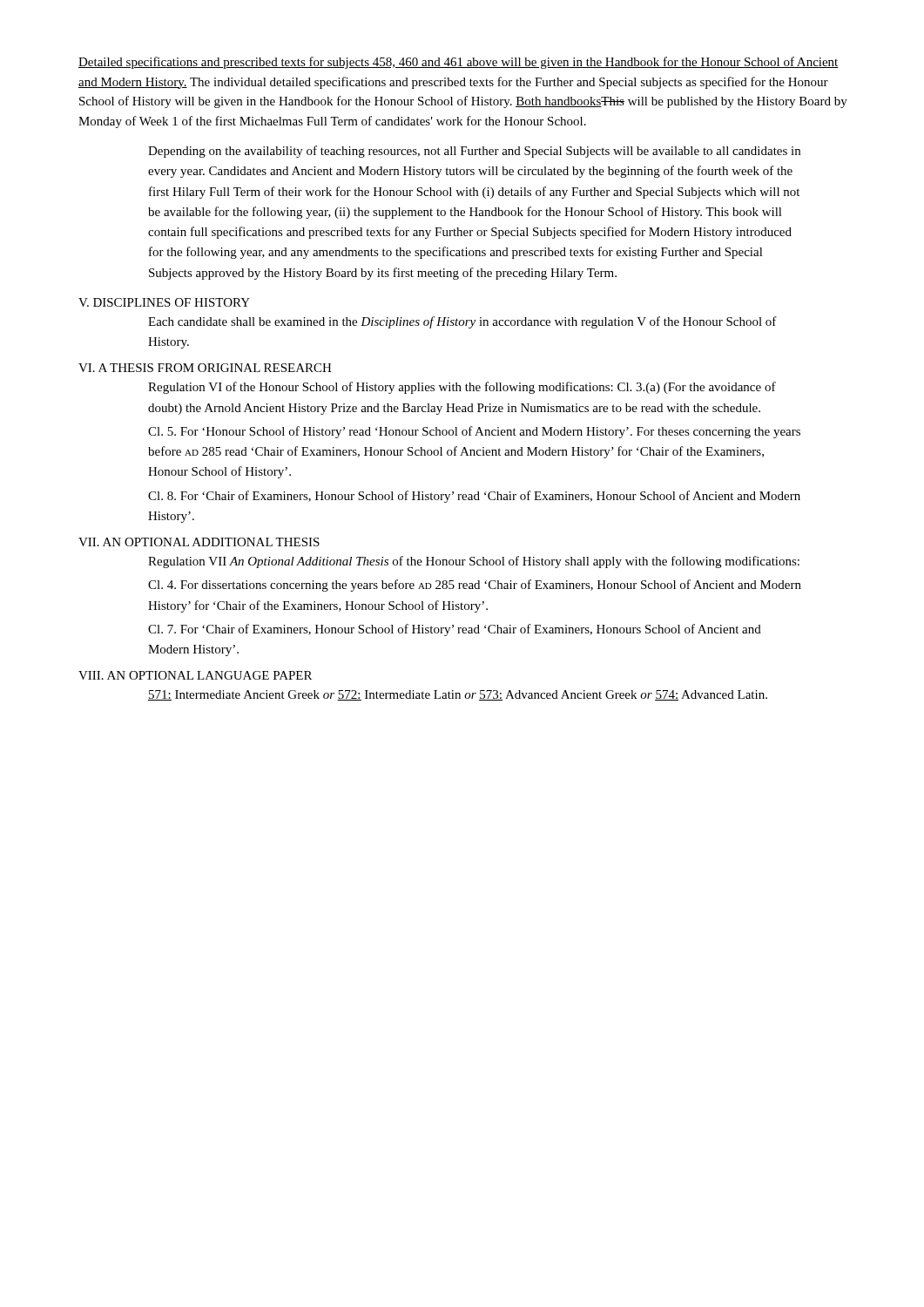Click the passage that begins "Cl. 8. For ‘Chair of"
This screenshot has height=1307, width=924.
pos(474,505)
